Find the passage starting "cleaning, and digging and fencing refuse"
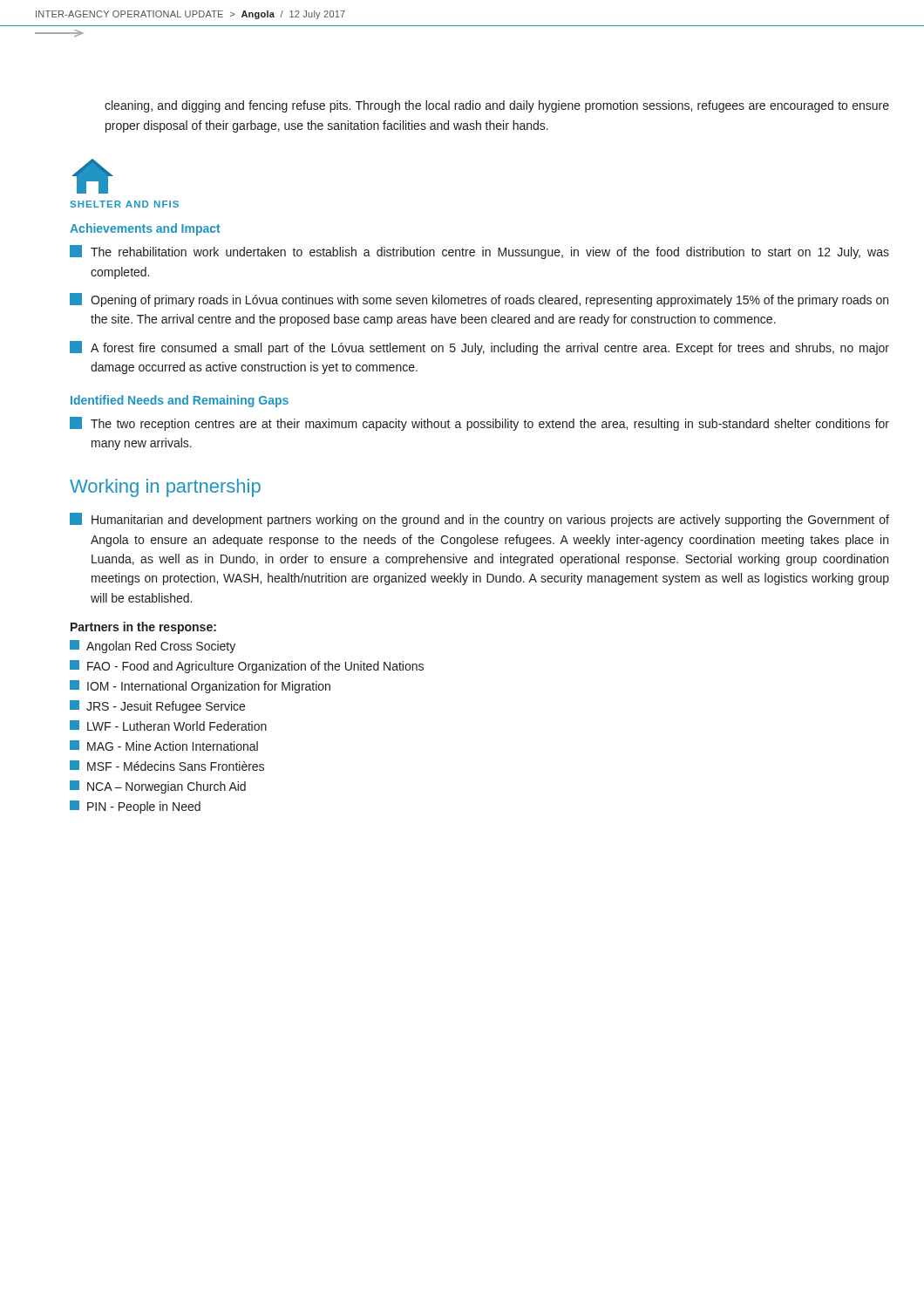 pos(497,116)
